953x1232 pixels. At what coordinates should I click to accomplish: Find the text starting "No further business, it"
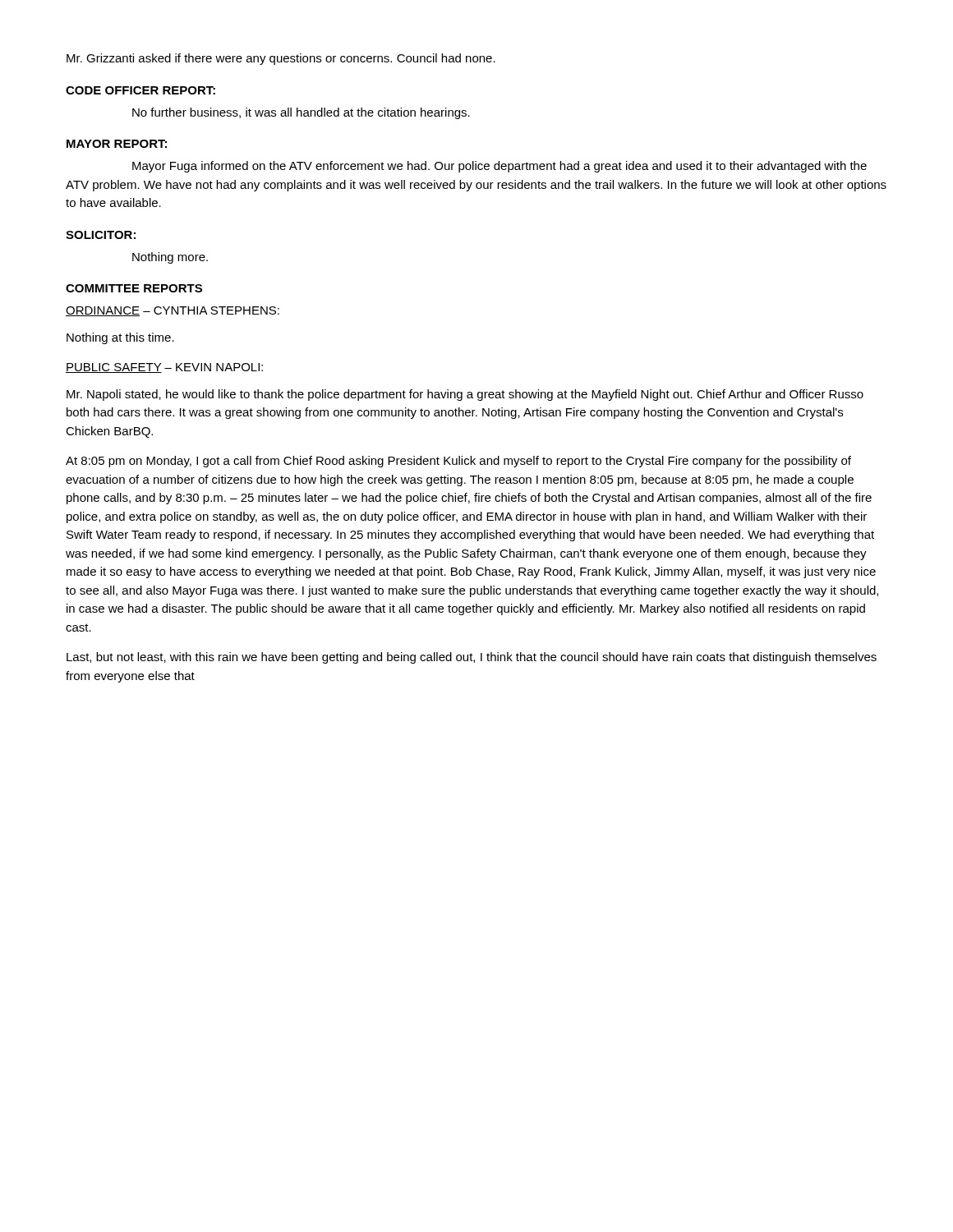click(x=301, y=113)
